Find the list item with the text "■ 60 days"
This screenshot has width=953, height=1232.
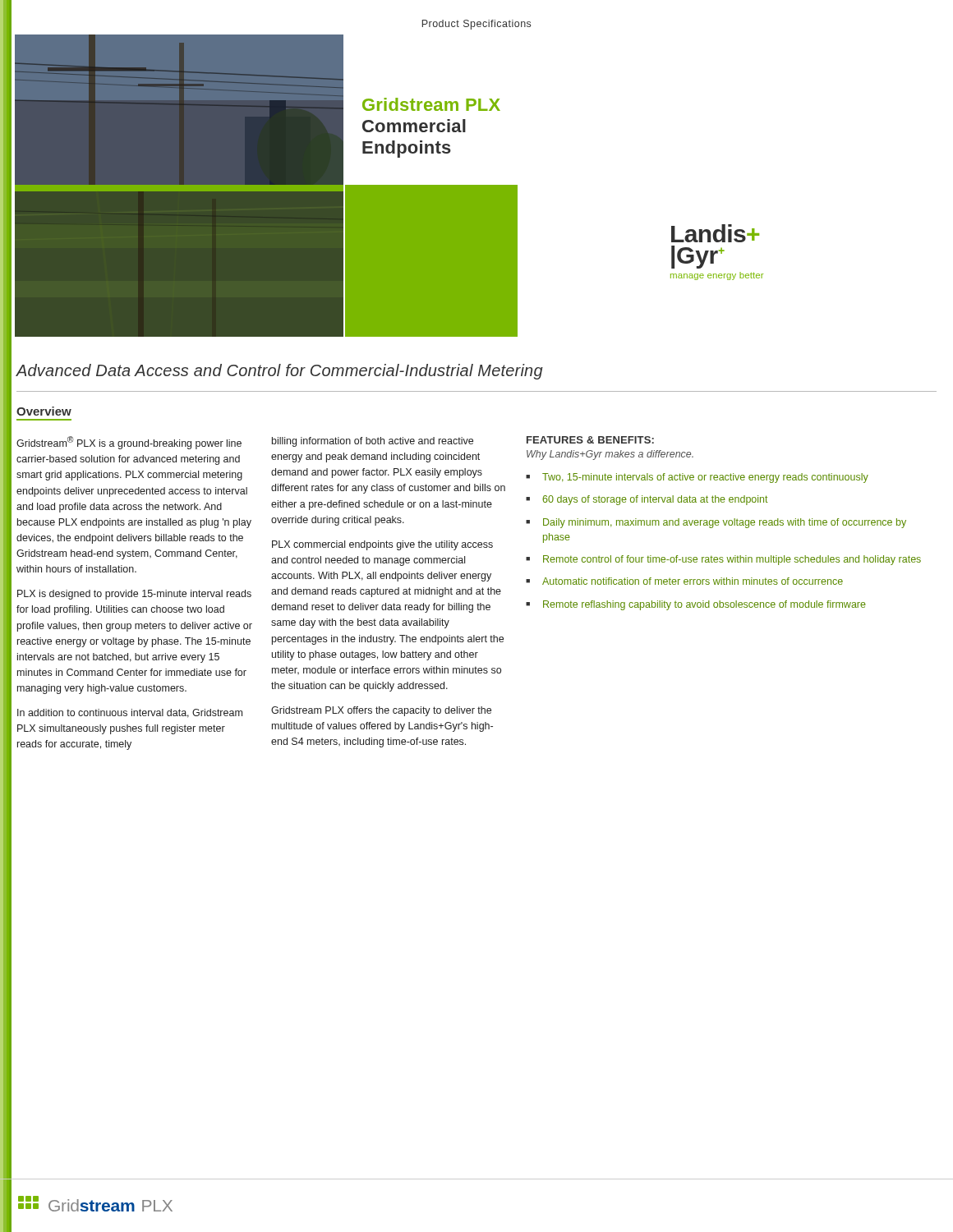coord(647,500)
